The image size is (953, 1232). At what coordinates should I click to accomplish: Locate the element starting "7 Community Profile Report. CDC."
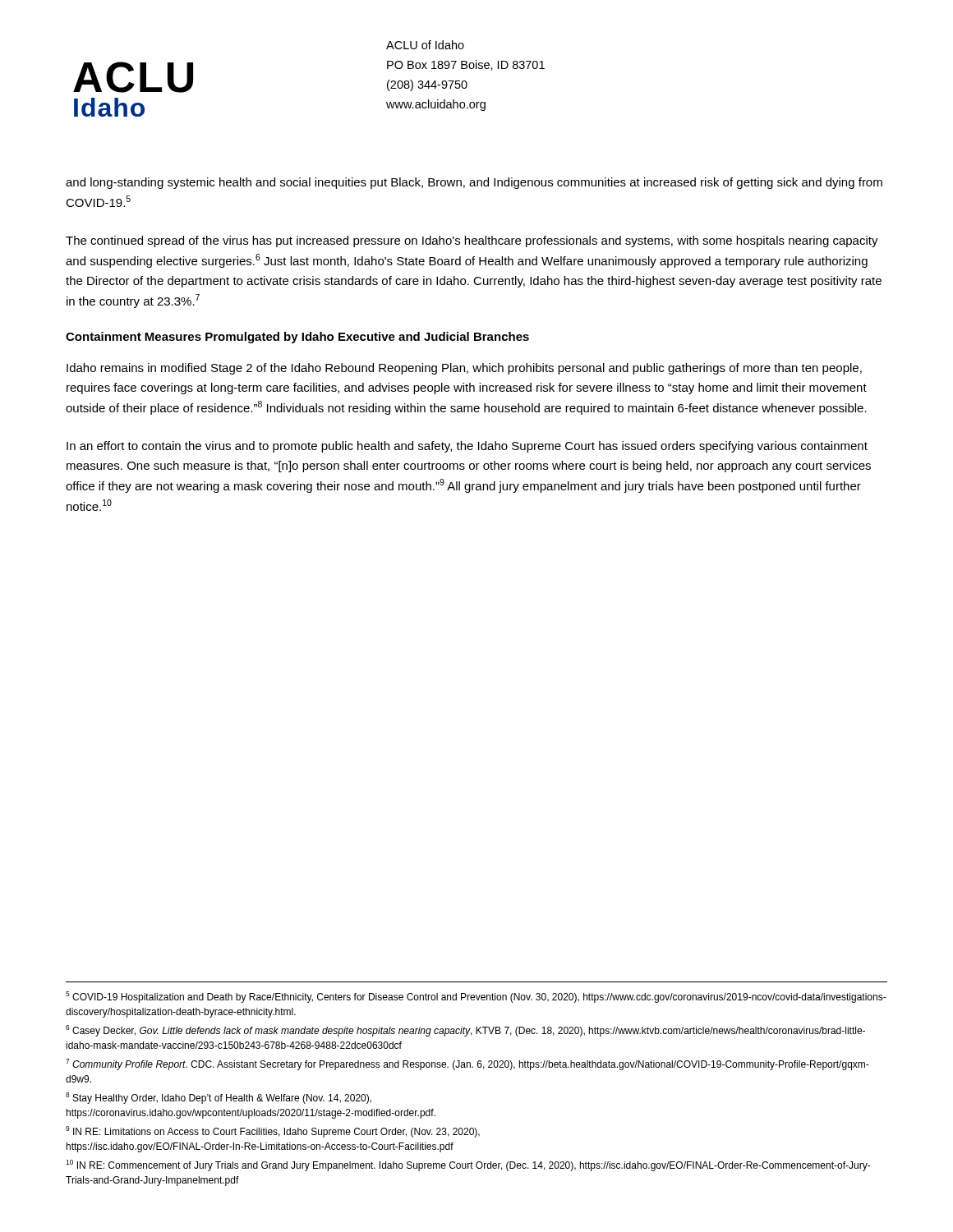pyautogui.click(x=467, y=1071)
